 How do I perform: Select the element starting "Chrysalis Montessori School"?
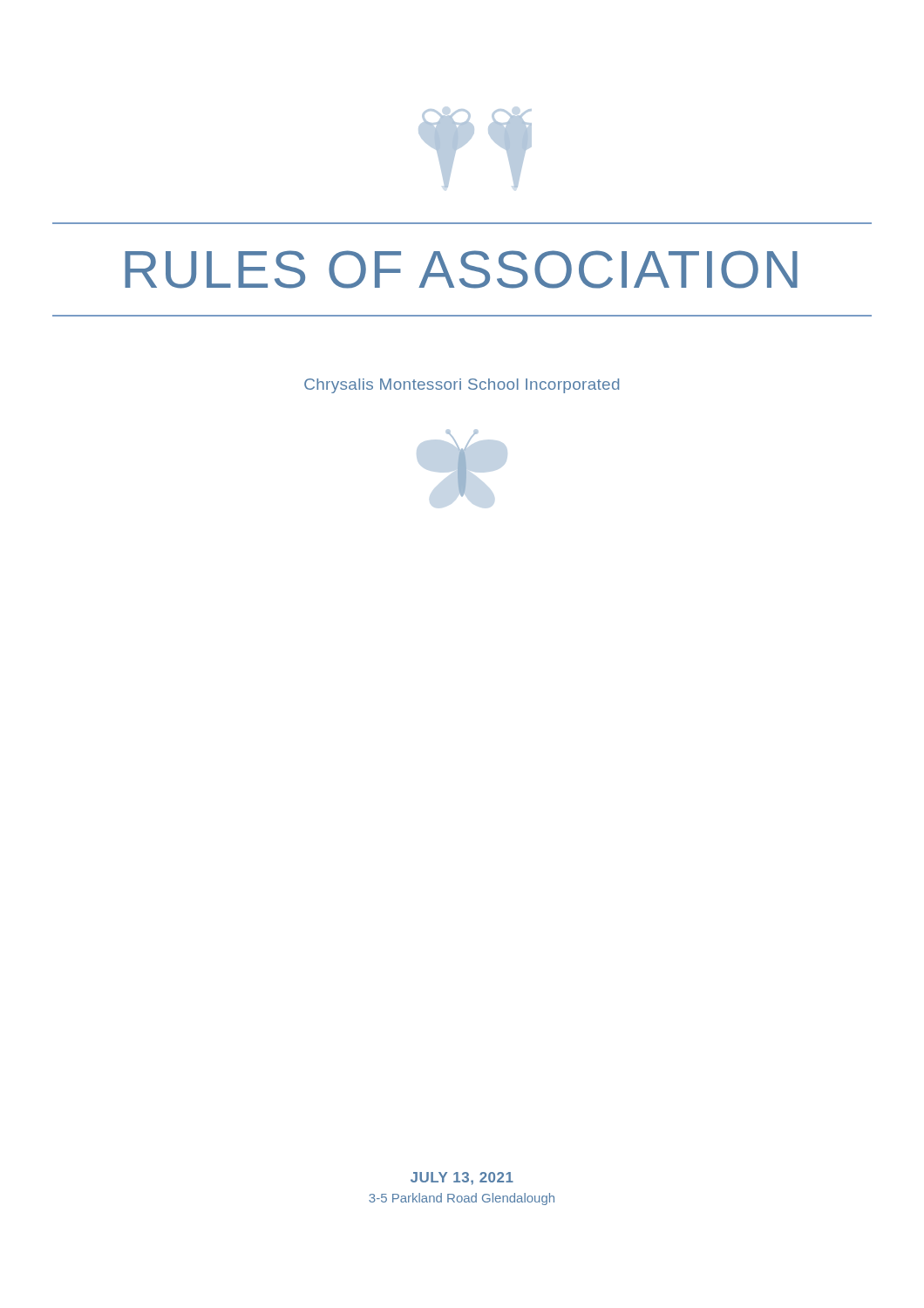coord(462,384)
